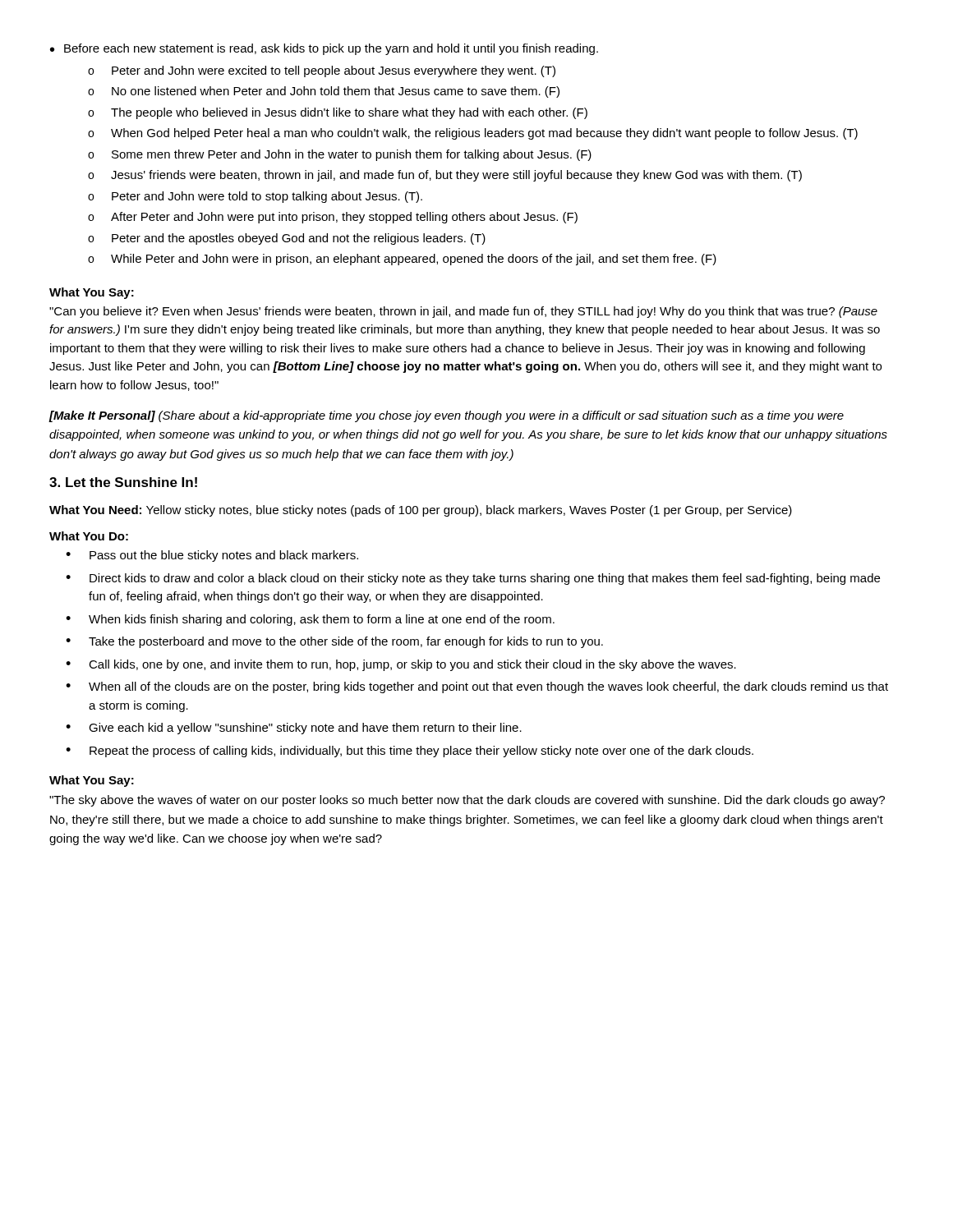This screenshot has height=1232, width=953.
Task: Click on the text starting "•When kids finish sharing and coloring,"
Action: (480, 619)
